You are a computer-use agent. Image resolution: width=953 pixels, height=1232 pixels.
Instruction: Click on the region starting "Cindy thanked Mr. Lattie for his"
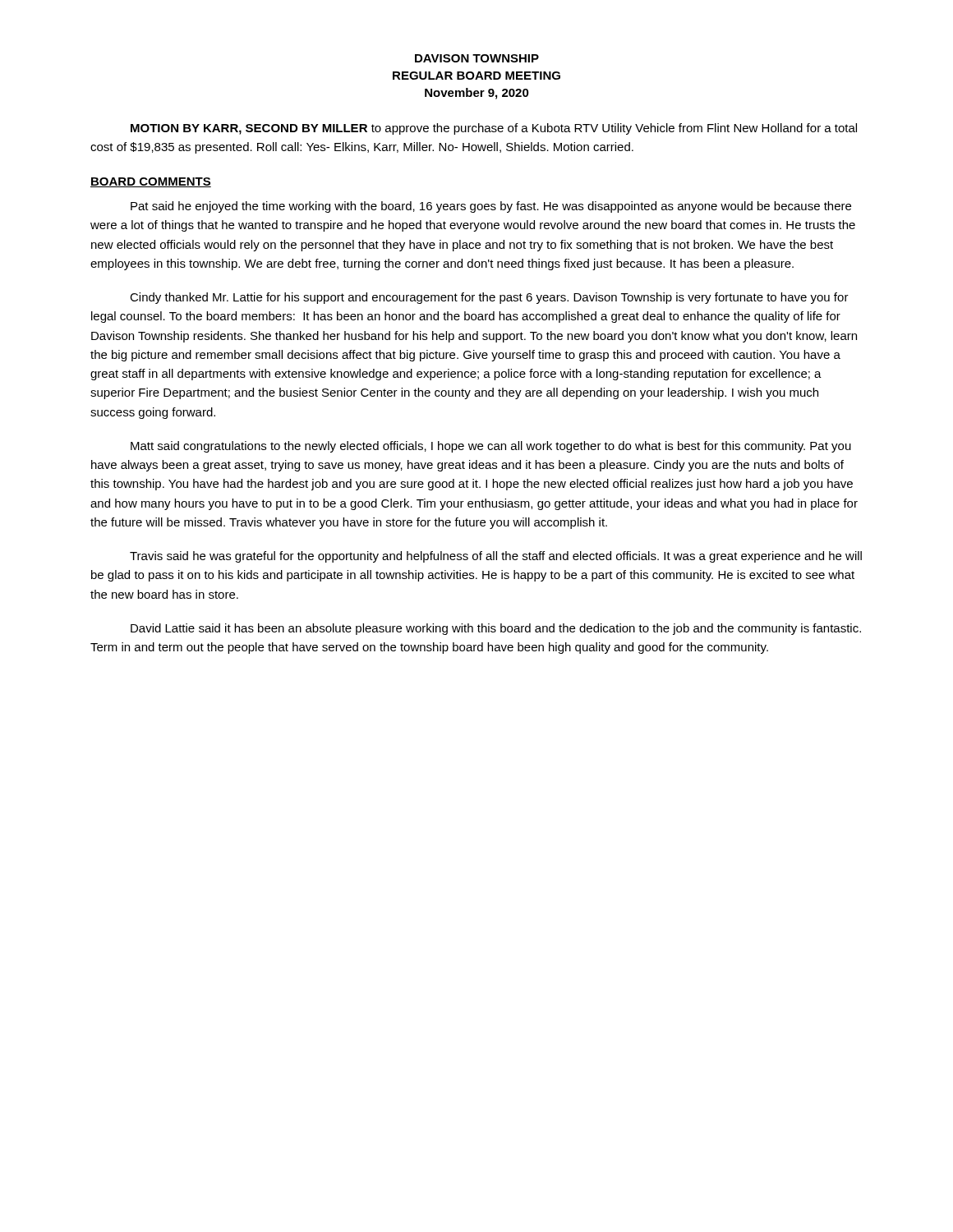[474, 354]
